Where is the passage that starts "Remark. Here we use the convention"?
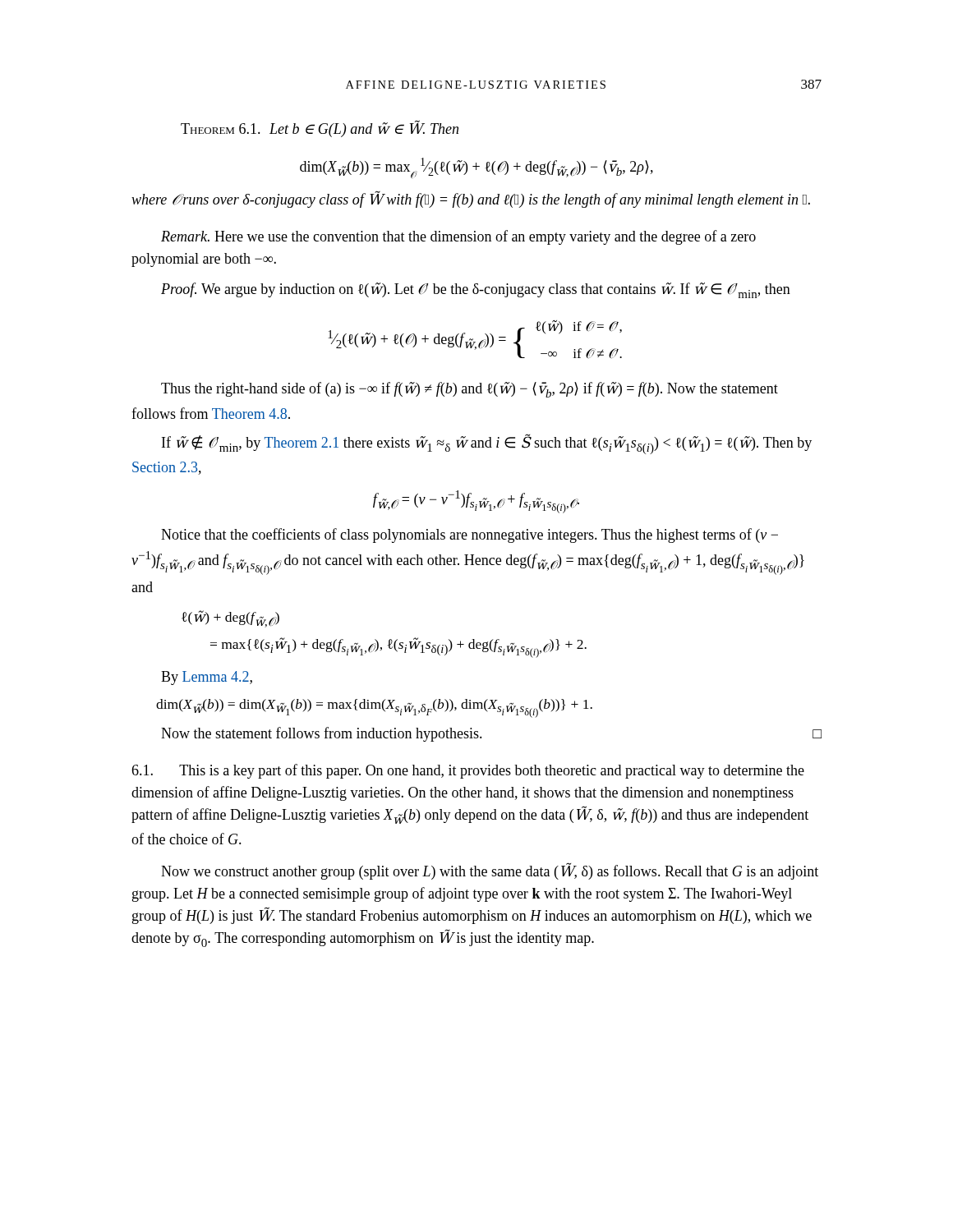The width and height of the screenshot is (953, 1232). point(444,247)
